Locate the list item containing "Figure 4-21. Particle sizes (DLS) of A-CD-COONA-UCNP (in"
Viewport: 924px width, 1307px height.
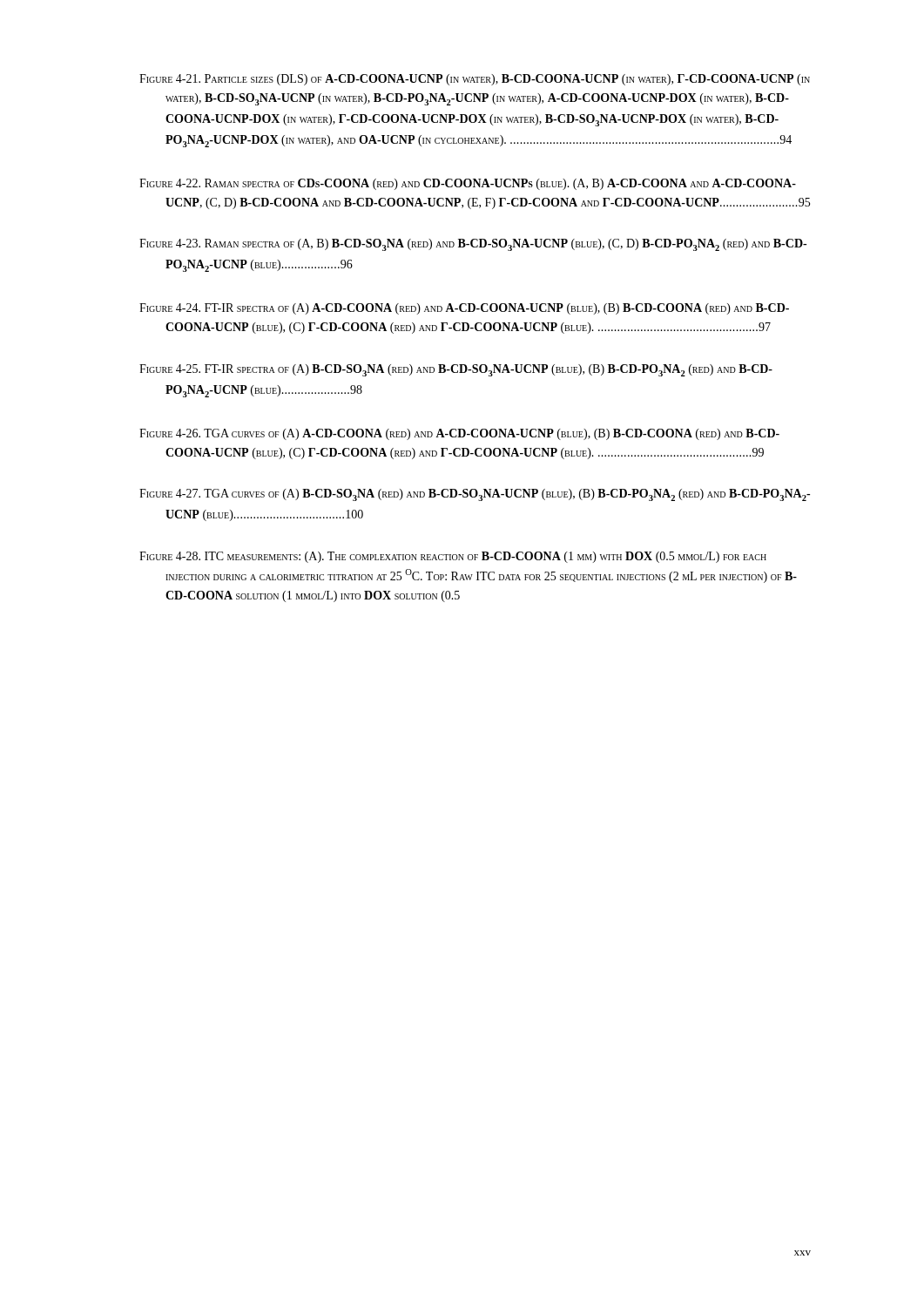(475, 111)
